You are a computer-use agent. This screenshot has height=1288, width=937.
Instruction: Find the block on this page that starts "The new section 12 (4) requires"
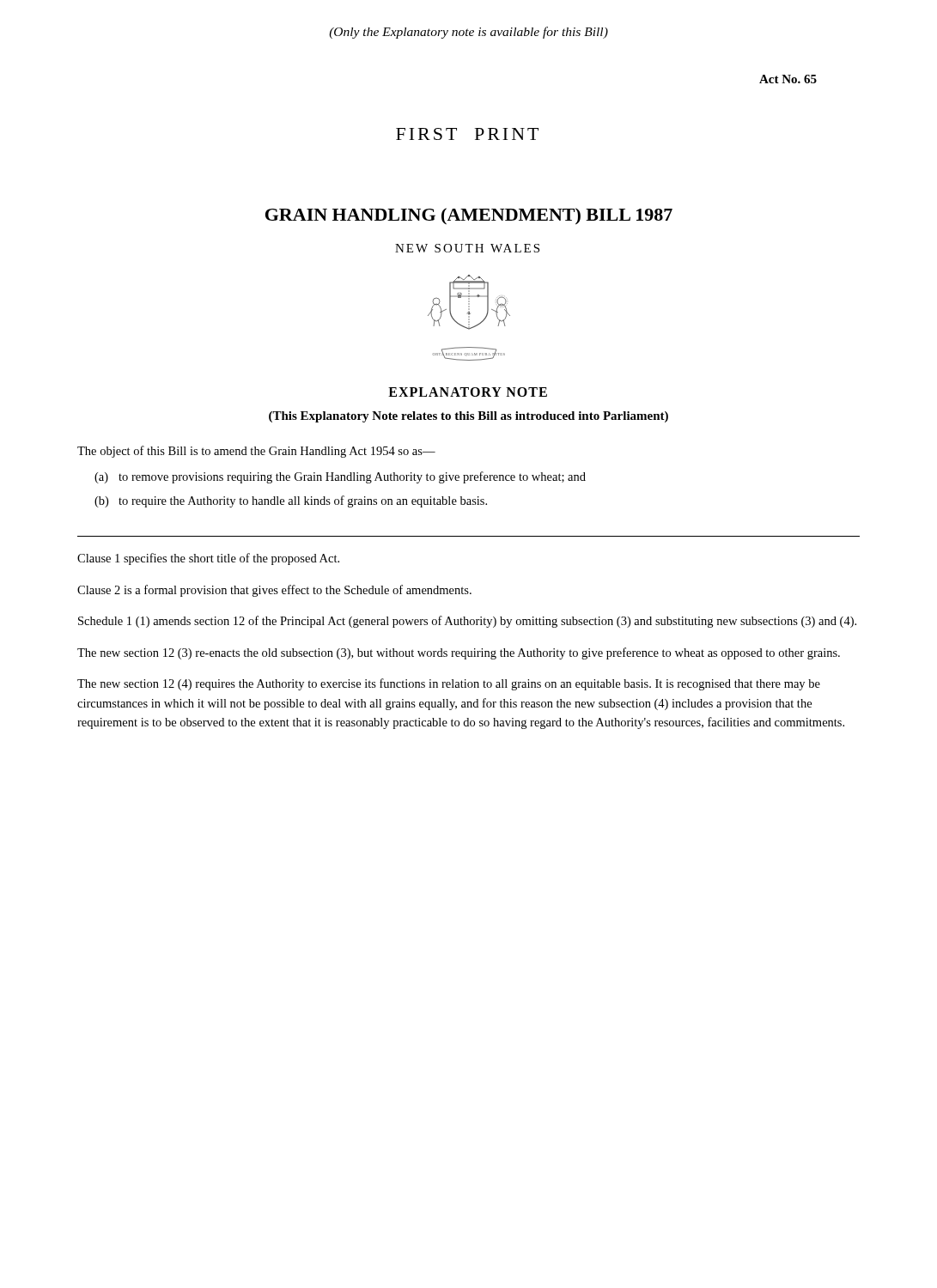point(461,703)
